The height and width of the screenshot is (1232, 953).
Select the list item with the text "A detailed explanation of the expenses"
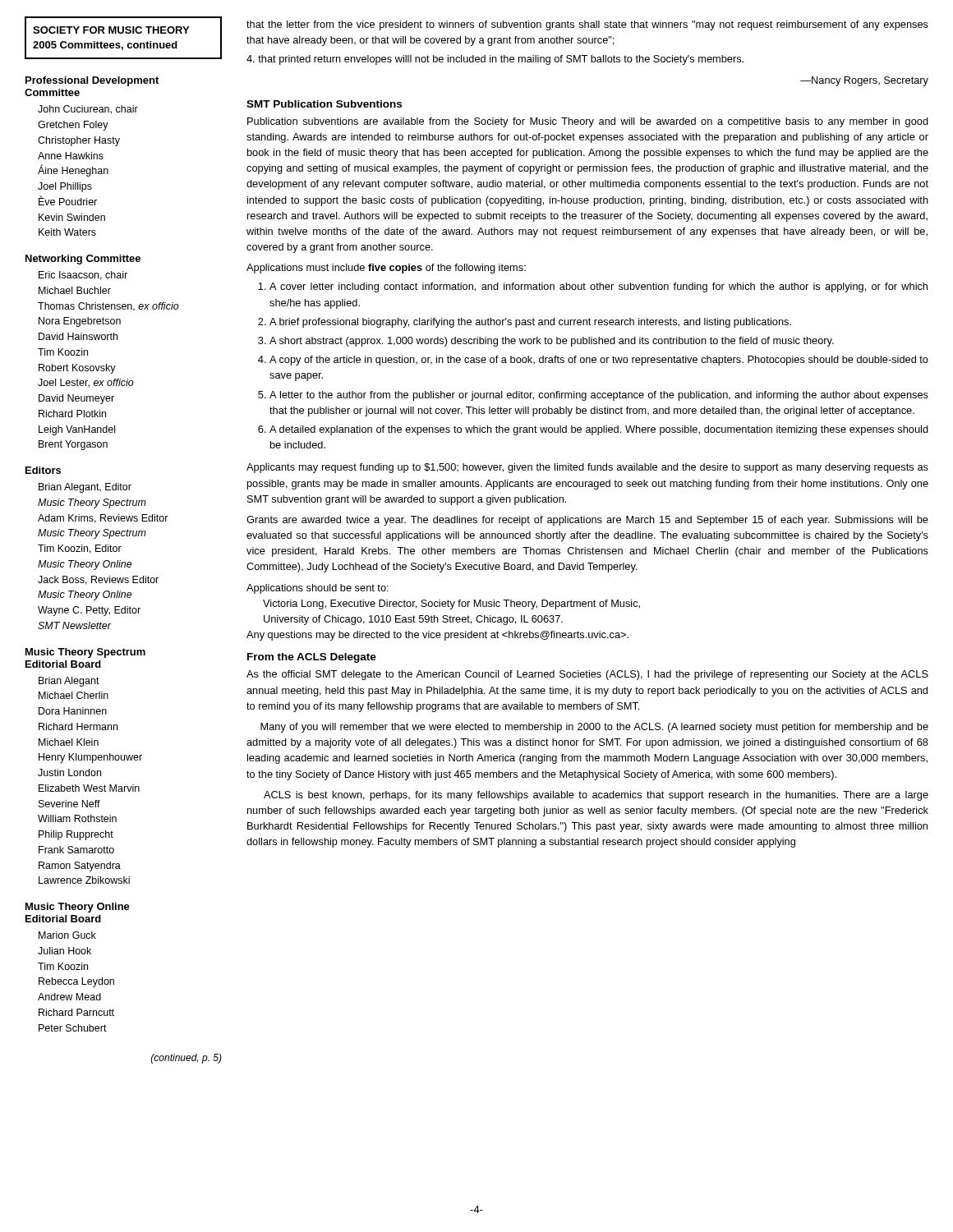599,437
